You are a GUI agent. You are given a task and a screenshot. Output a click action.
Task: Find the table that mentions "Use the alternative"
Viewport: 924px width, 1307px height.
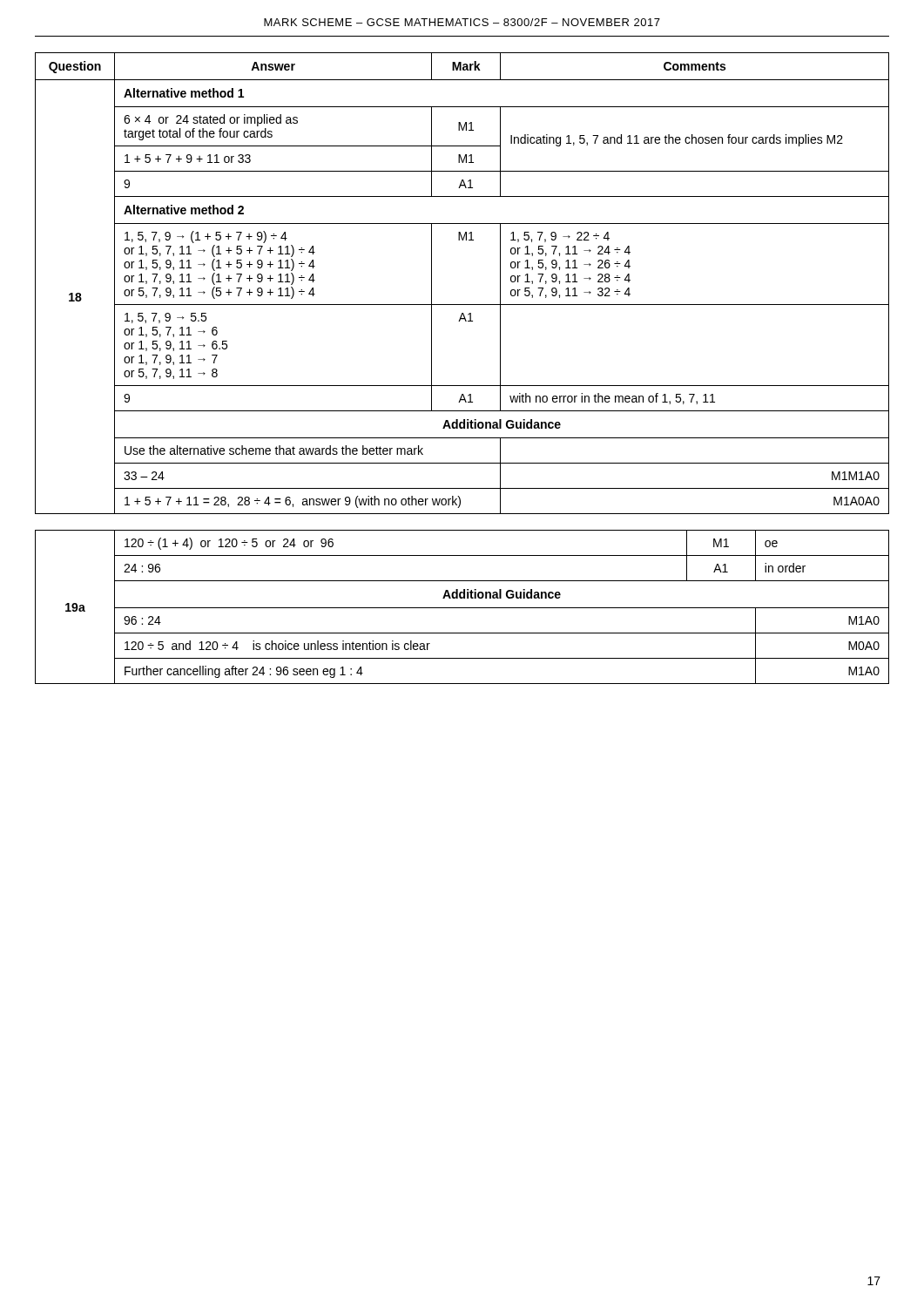462,283
